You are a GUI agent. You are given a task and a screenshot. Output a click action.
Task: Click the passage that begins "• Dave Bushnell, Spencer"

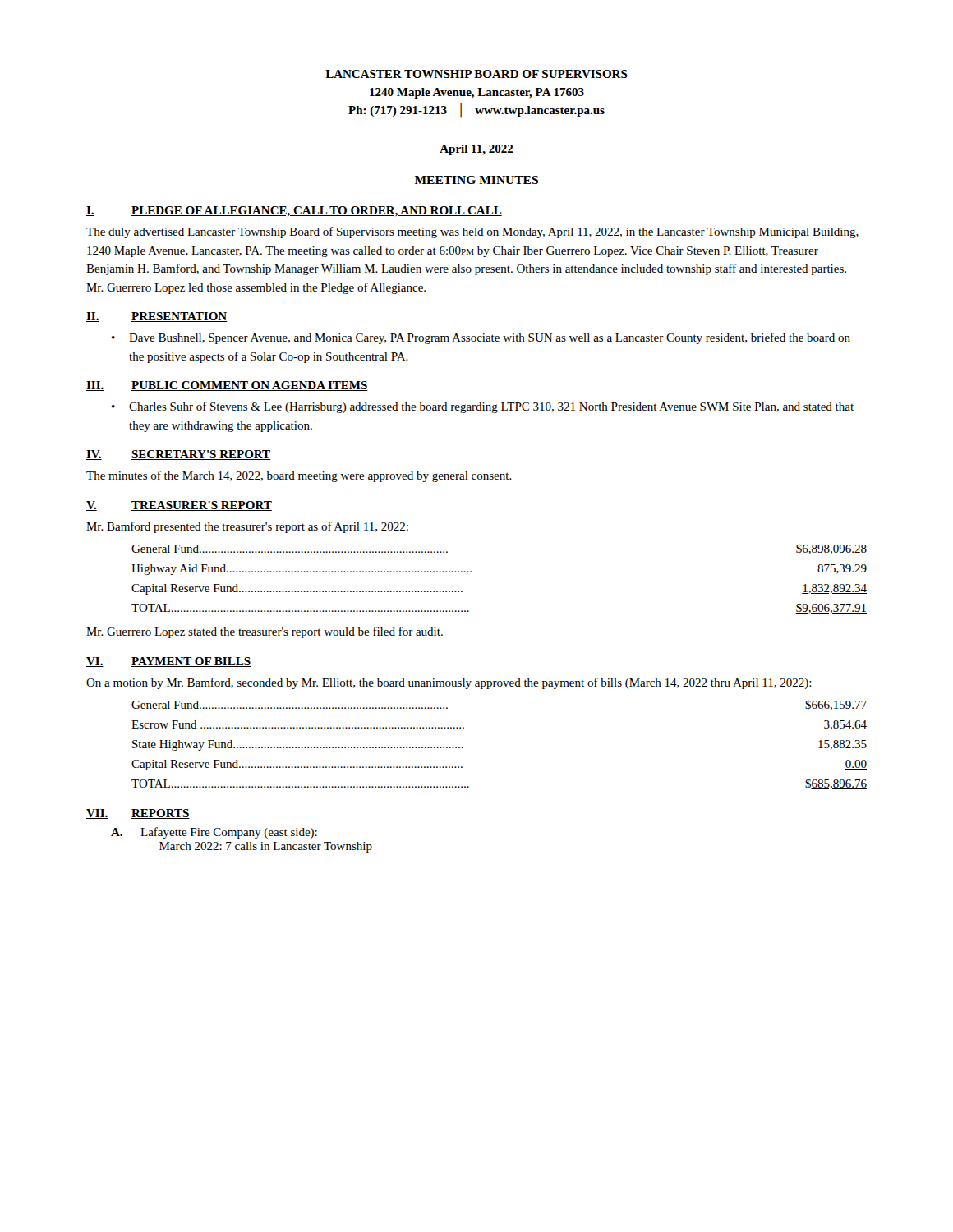coord(489,347)
